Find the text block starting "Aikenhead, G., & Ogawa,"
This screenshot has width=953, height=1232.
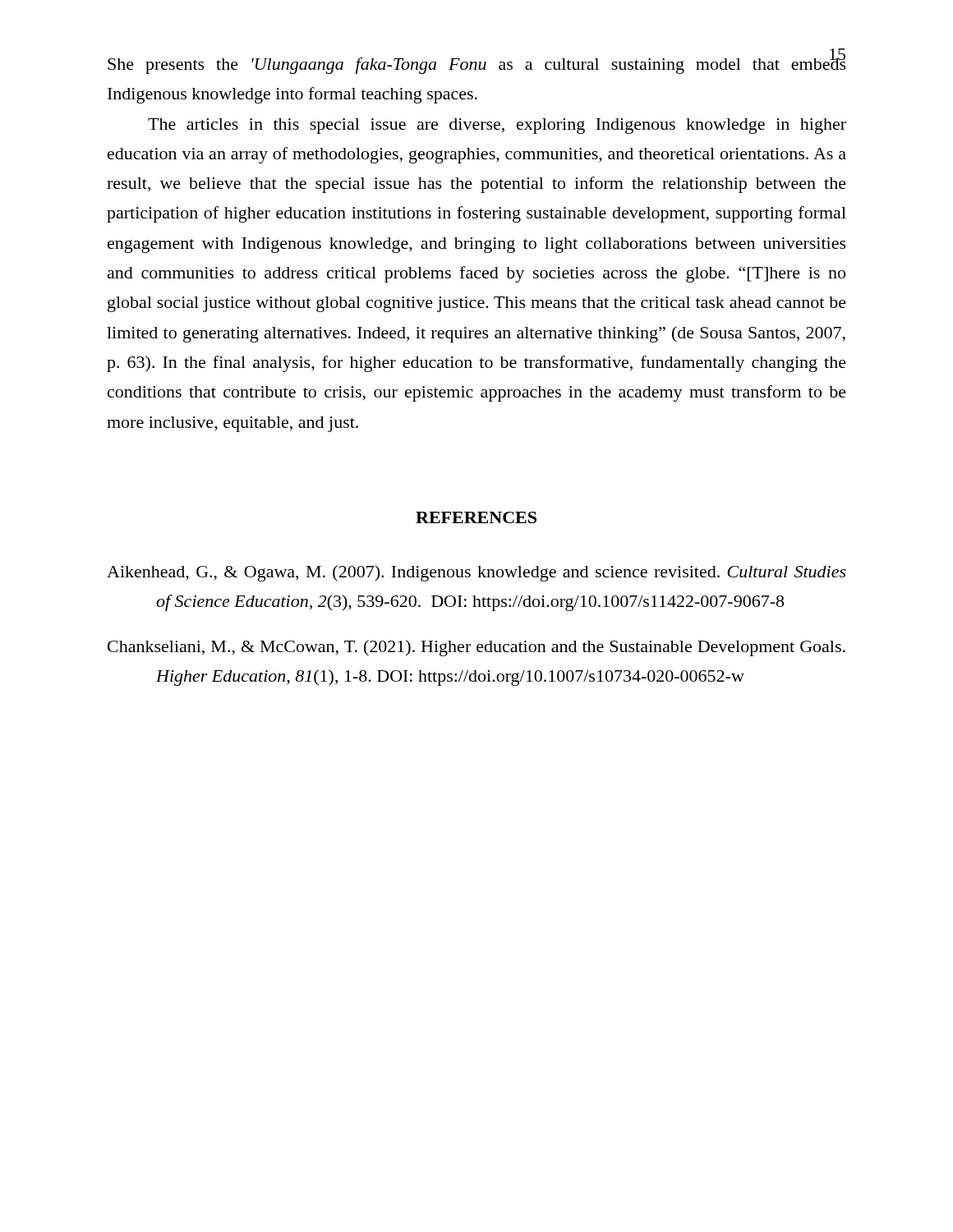(x=476, y=586)
